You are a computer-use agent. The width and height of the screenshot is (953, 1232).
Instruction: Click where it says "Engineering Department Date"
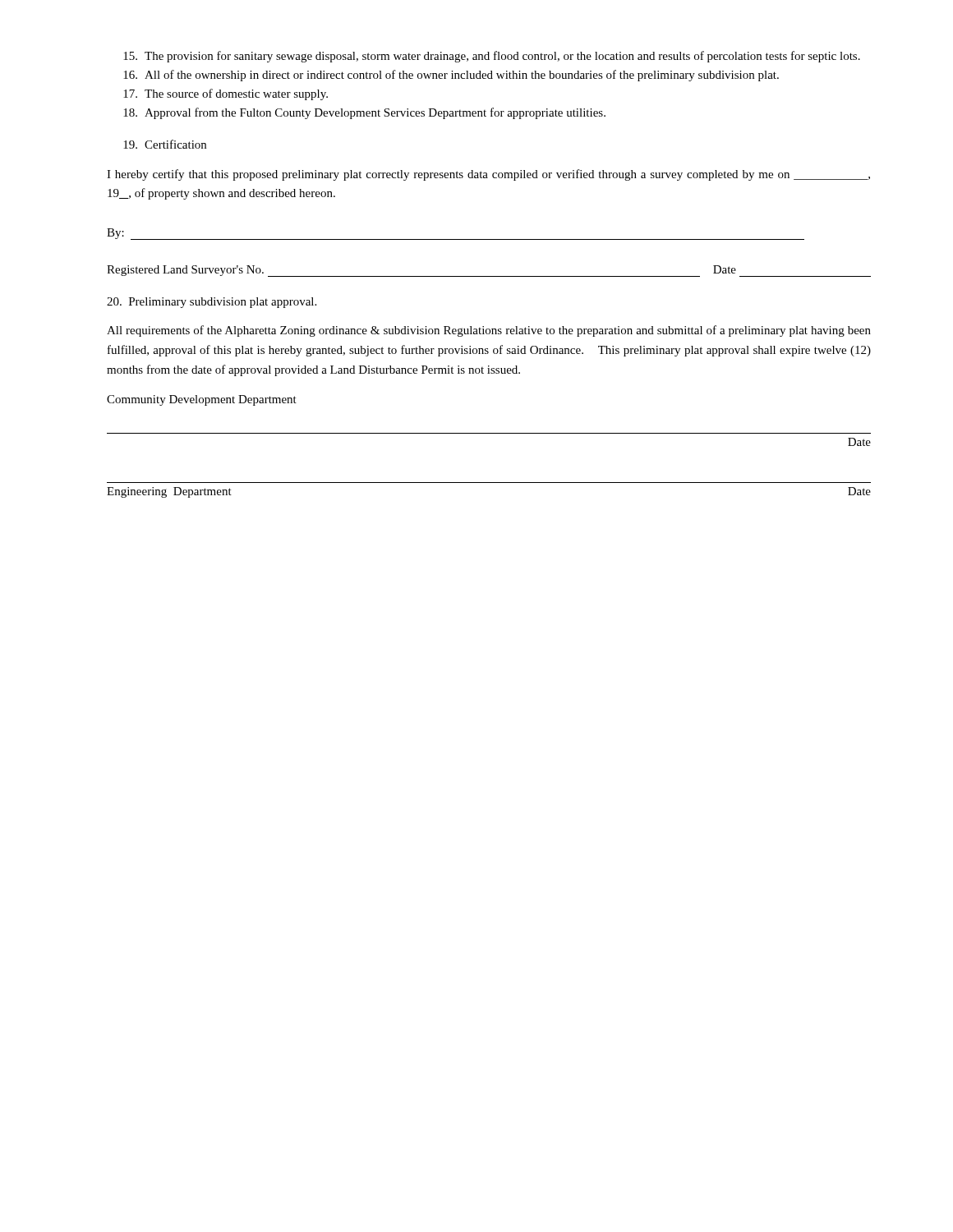[x=489, y=492]
